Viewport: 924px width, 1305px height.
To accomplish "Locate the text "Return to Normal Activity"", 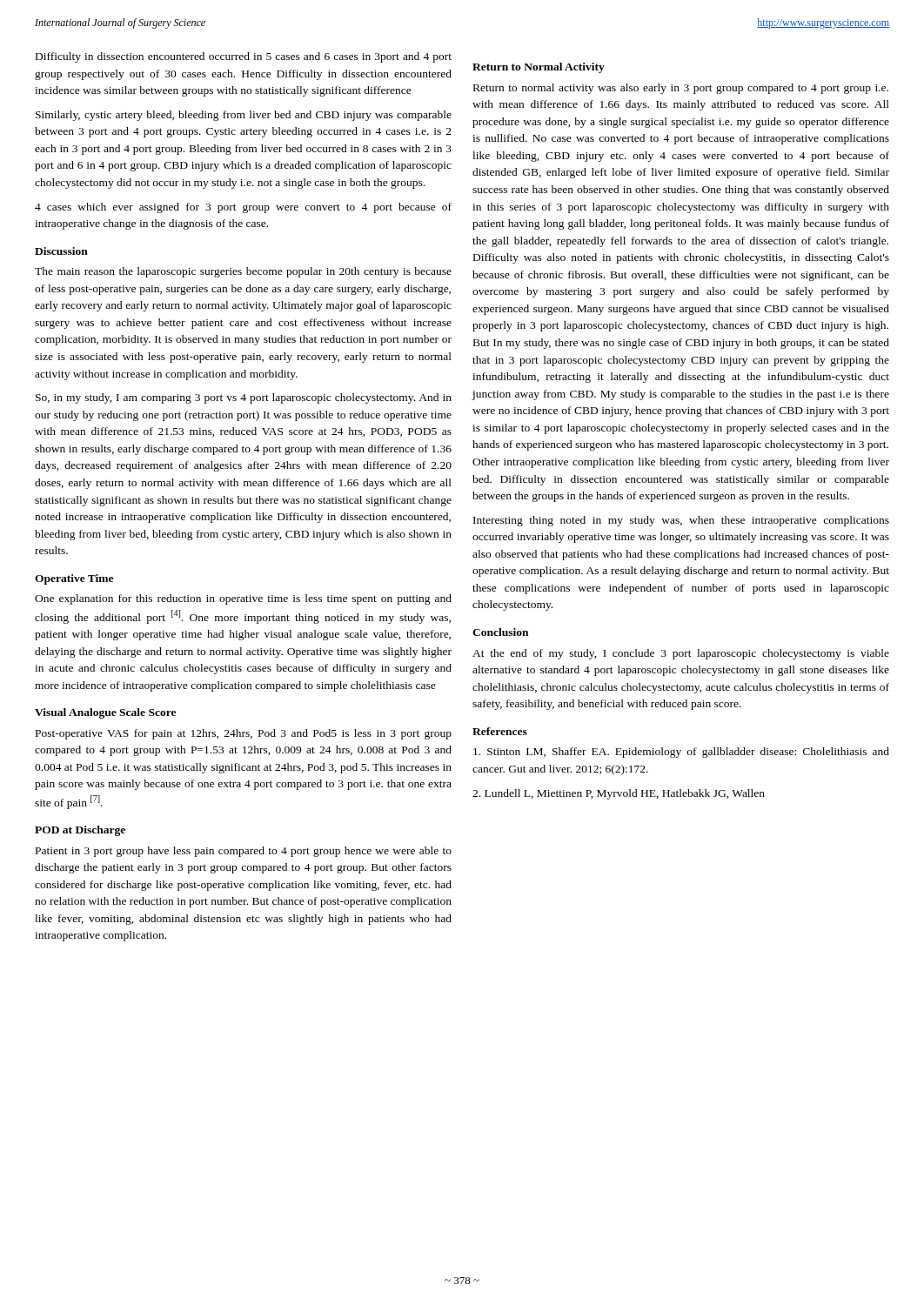I will [539, 67].
